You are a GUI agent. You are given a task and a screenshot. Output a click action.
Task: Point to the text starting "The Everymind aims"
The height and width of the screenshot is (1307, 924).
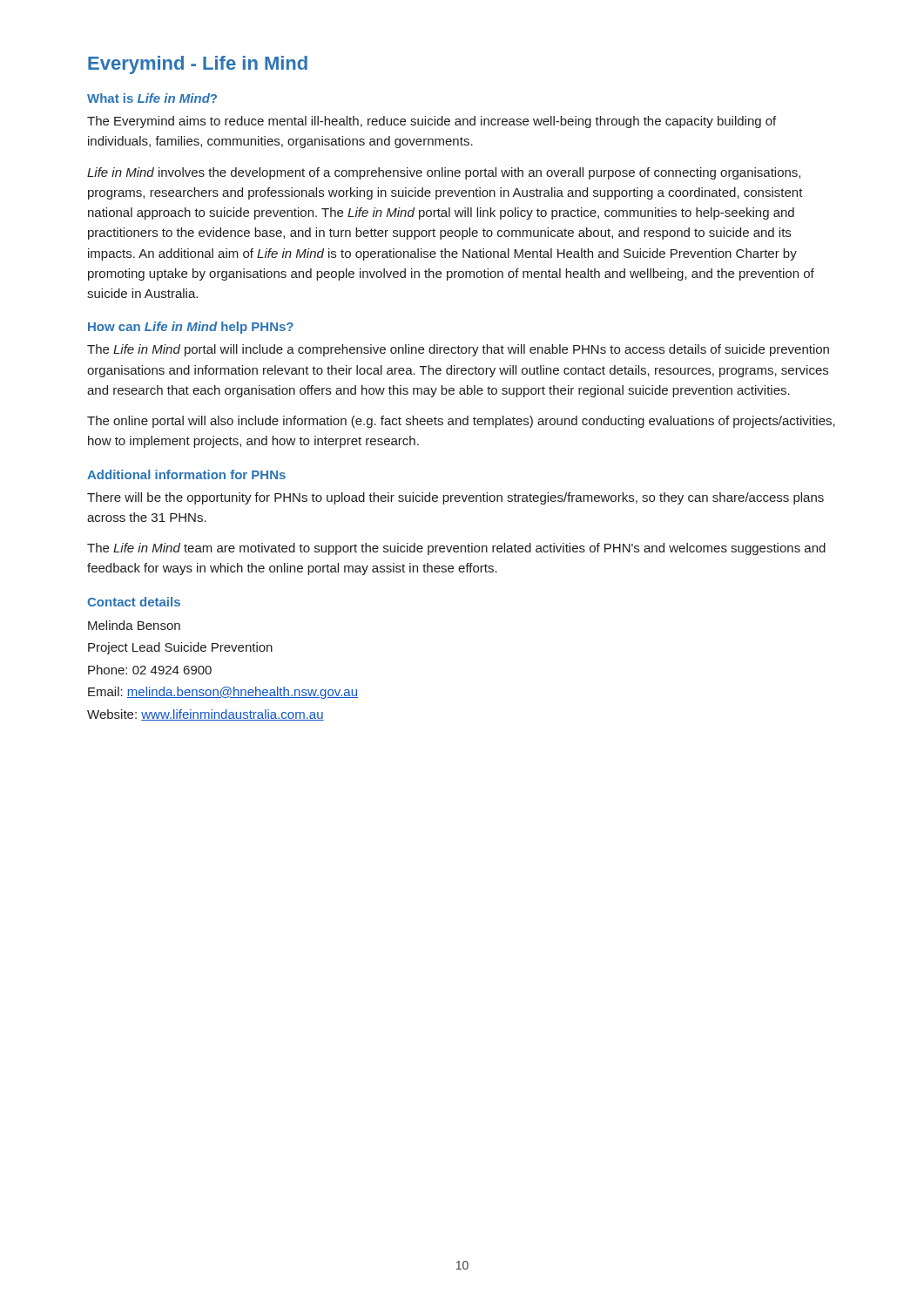click(x=462, y=131)
